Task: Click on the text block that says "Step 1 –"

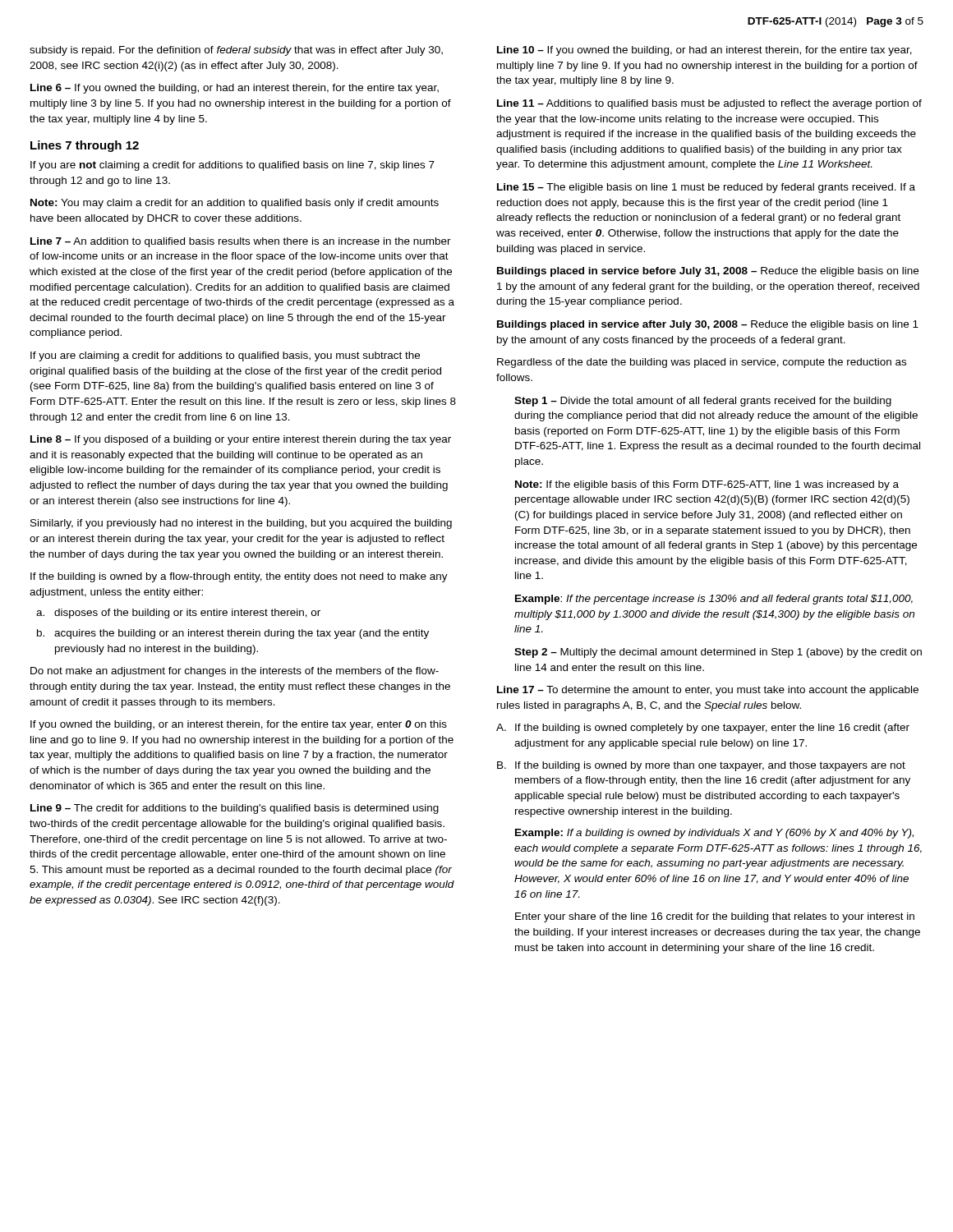Action: [718, 431]
